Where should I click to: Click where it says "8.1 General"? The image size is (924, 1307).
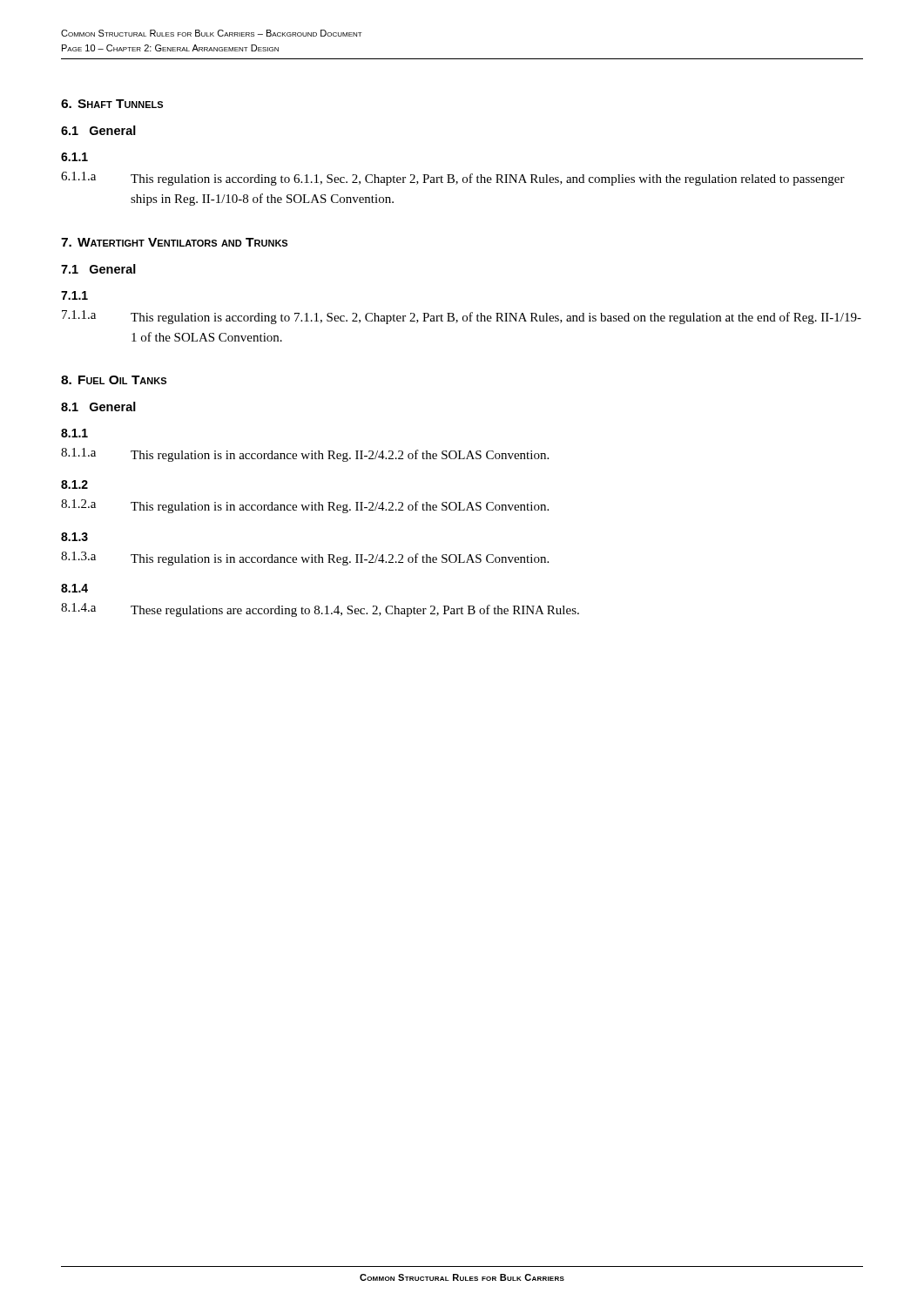click(x=99, y=407)
